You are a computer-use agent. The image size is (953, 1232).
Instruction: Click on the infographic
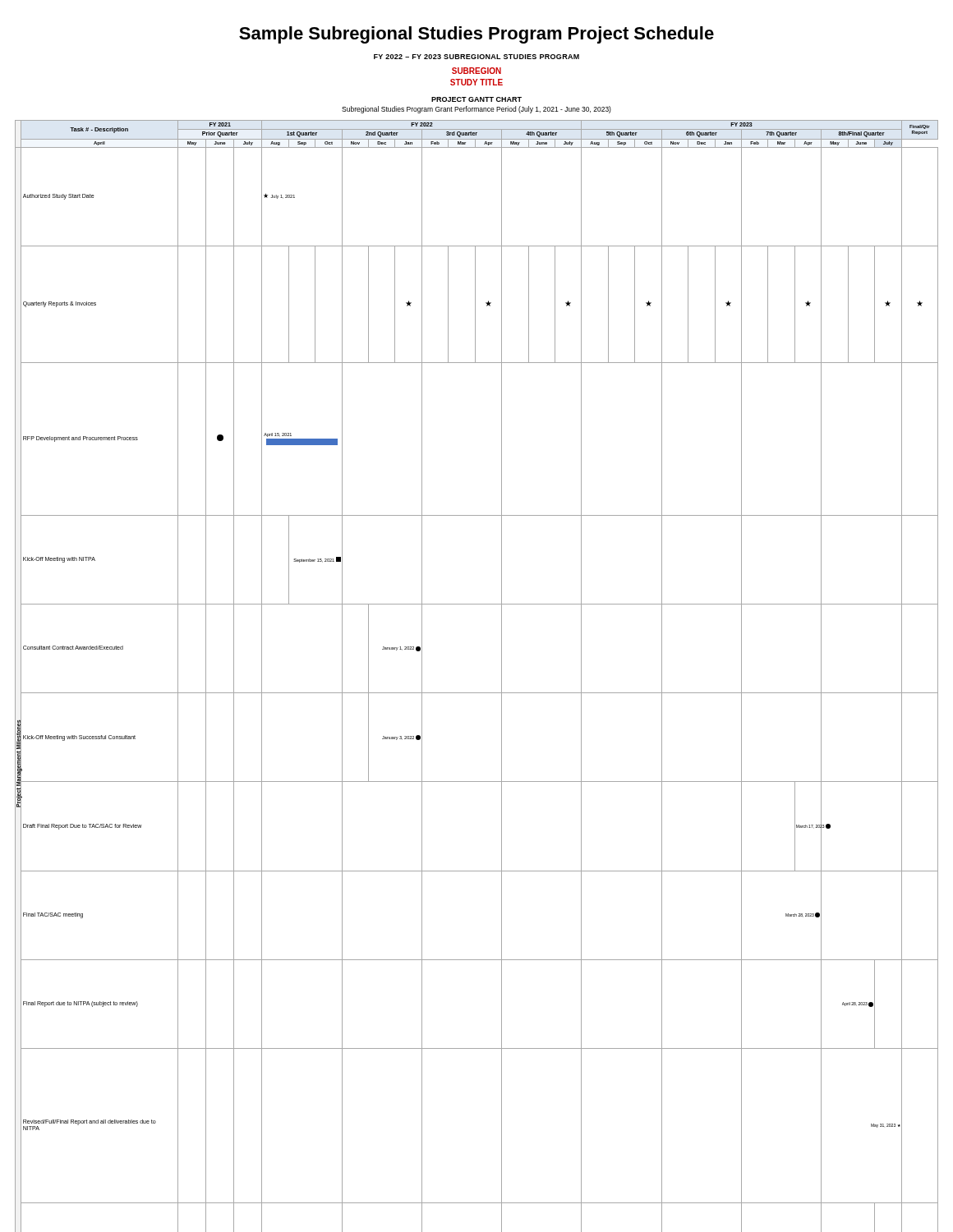[476, 676]
